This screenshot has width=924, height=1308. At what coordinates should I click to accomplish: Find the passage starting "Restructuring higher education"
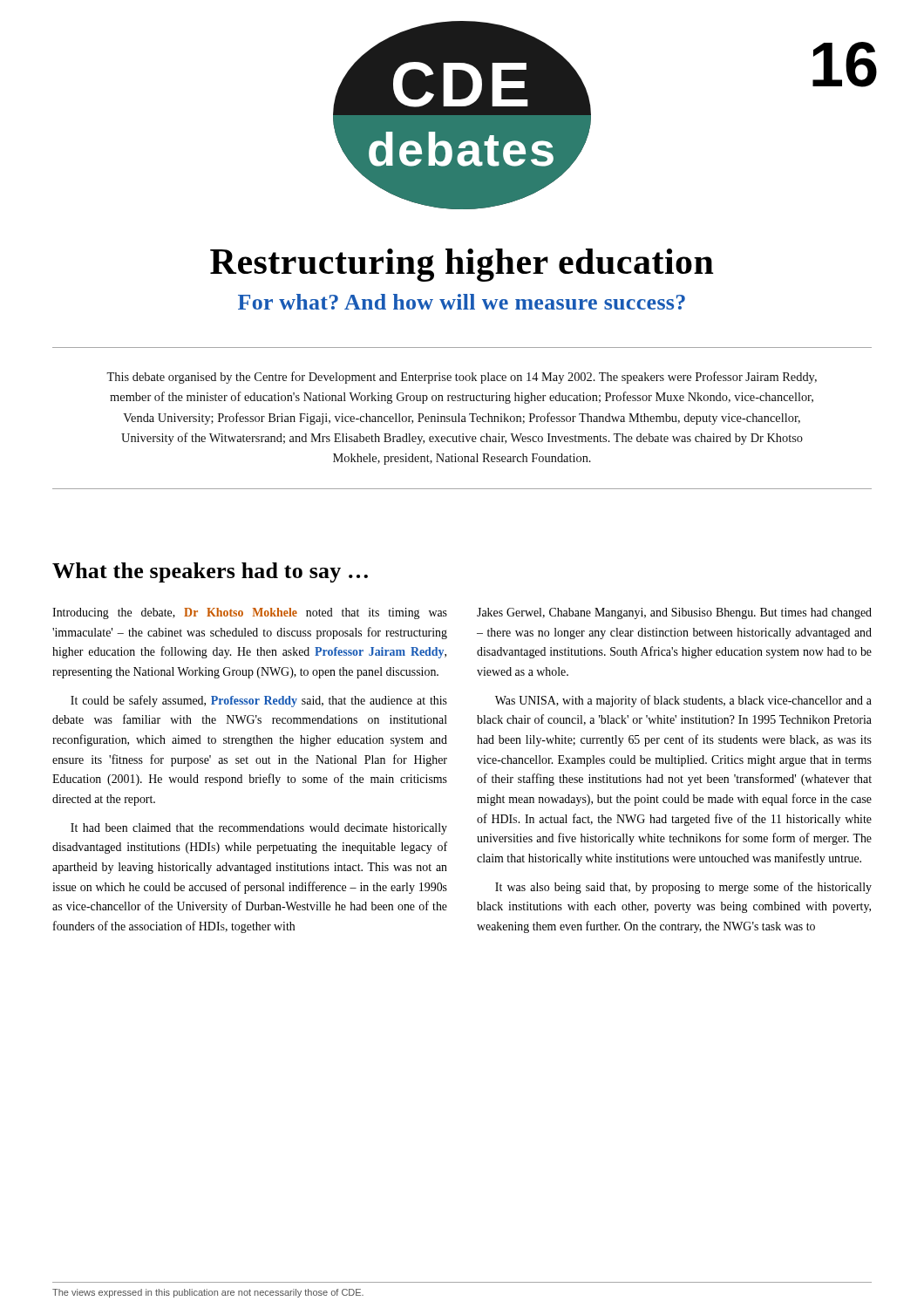tap(462, 262)
